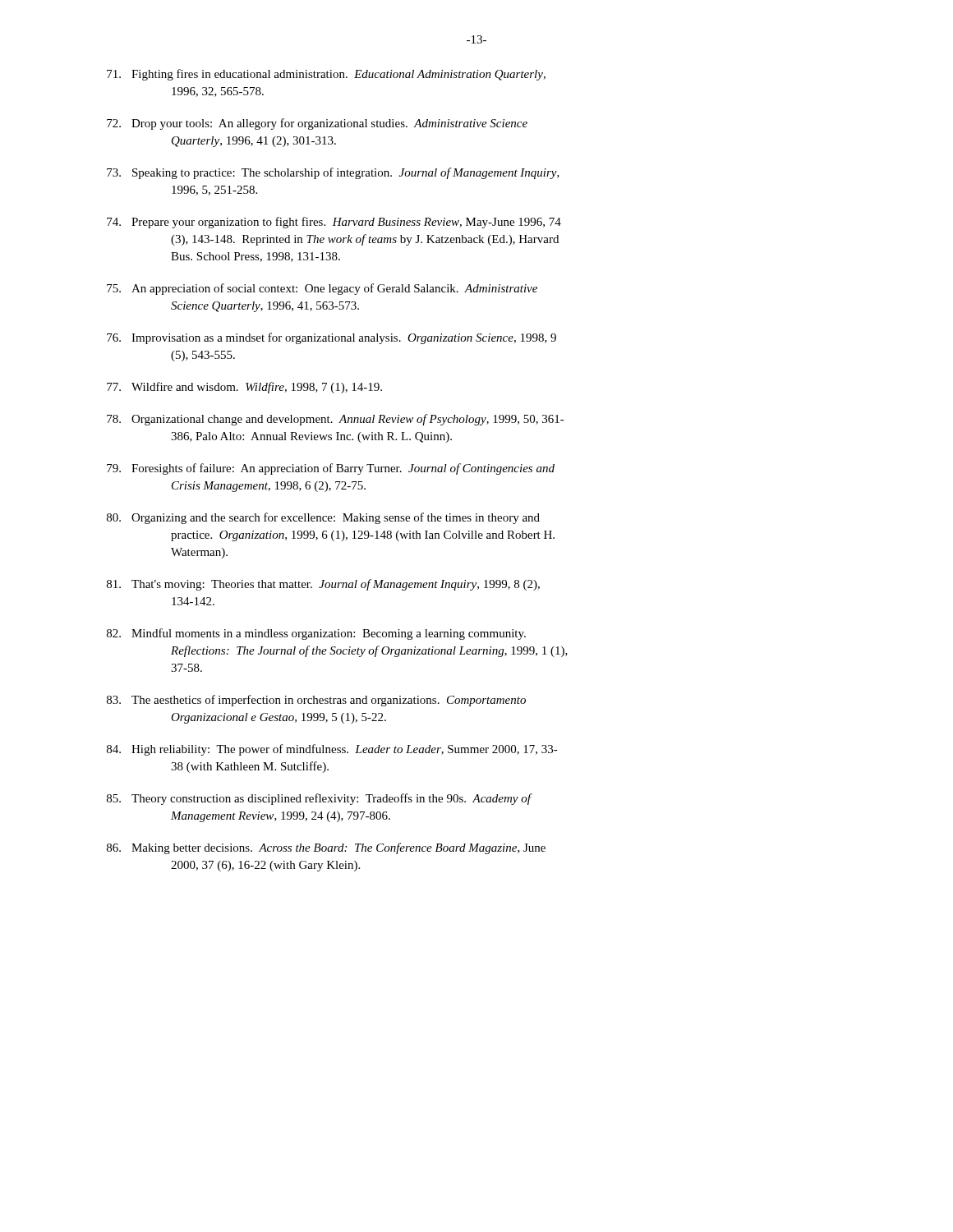
Task: Find the block on this page that starts "72. Drop your"
Action: [x=476, y=132]
